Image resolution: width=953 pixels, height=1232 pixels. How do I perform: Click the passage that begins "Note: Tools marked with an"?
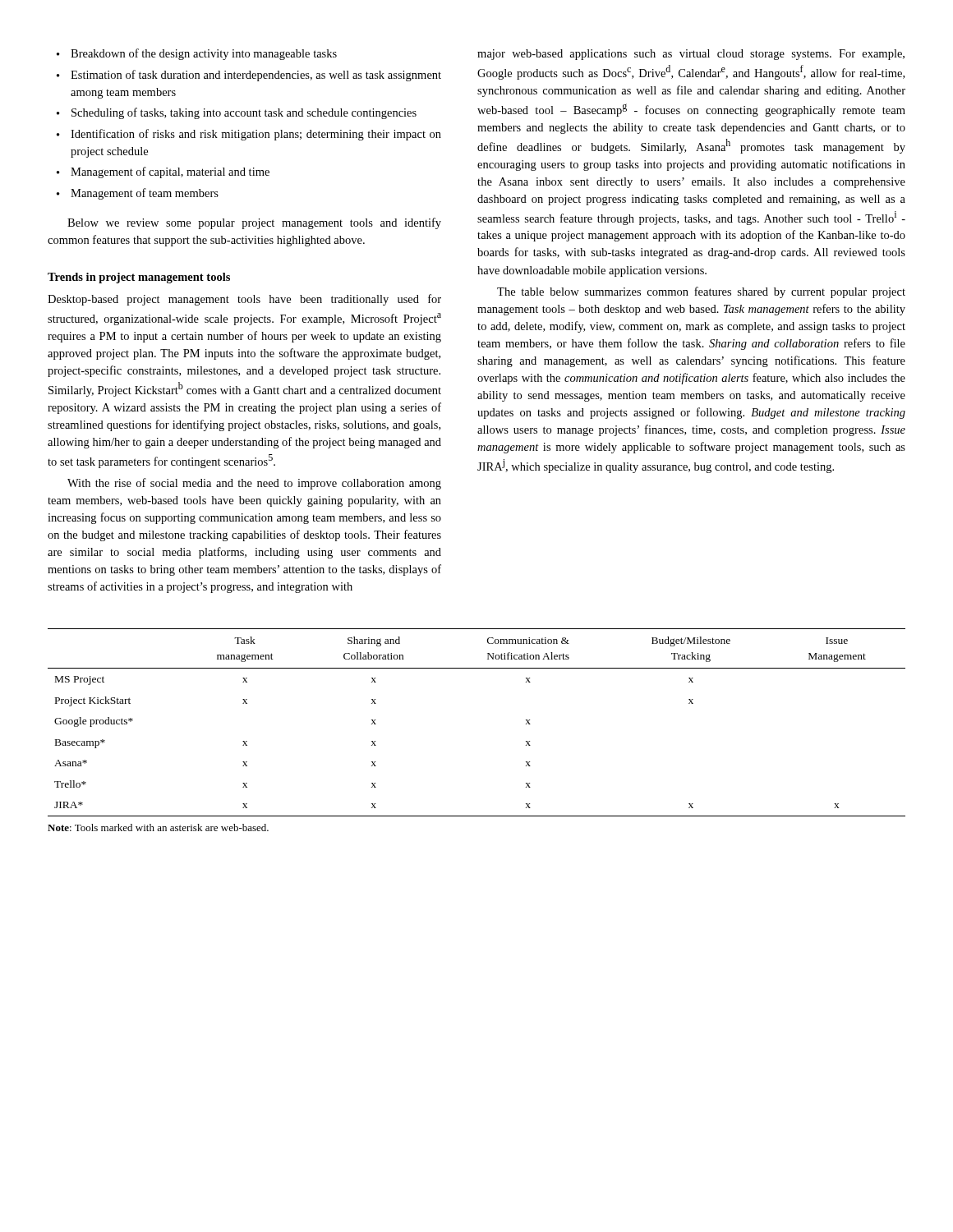[158, 828]
